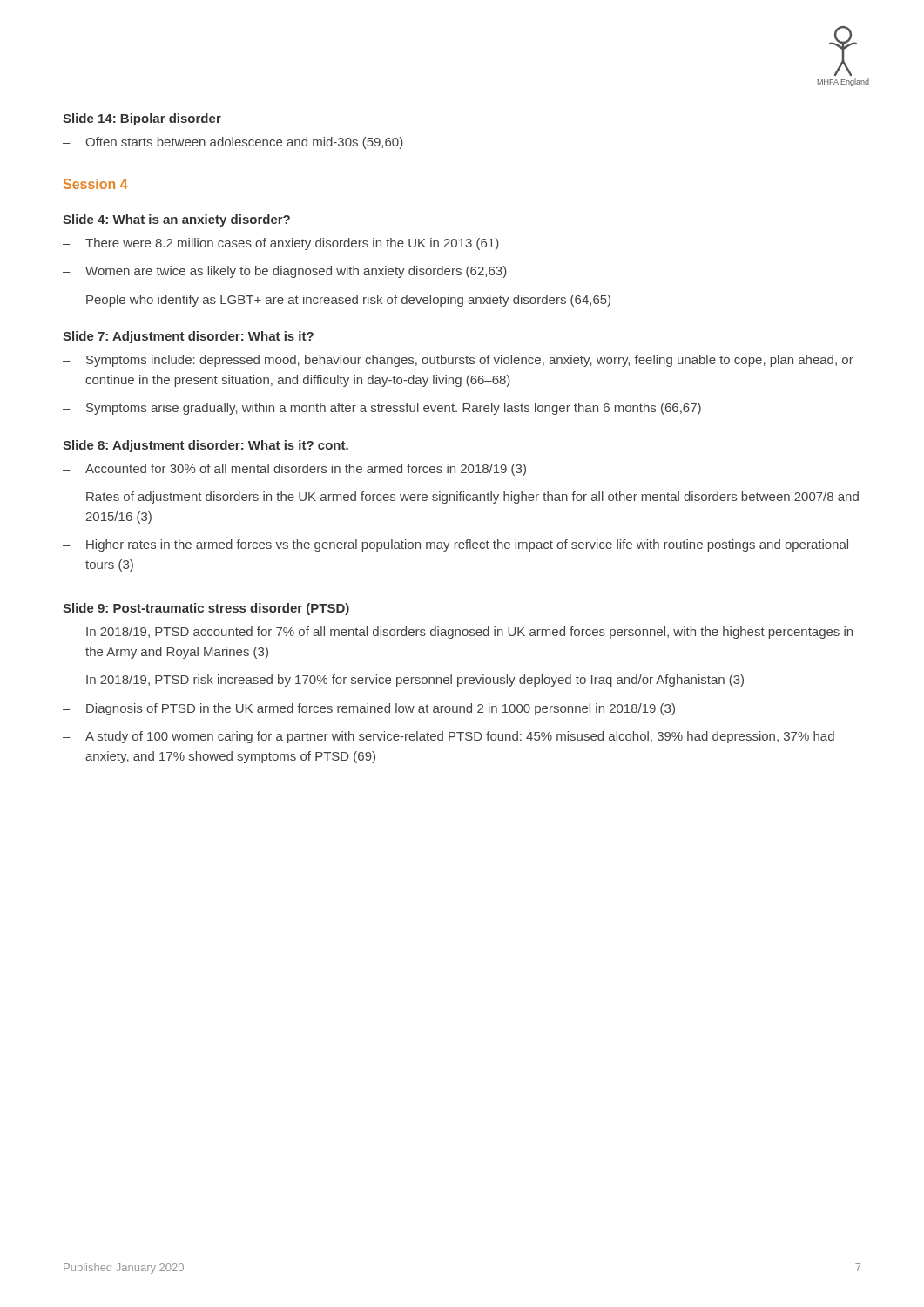
Task: Locate the section header with the text "Slide 14: Bipolar disorder"
Action: pos(142,118)
